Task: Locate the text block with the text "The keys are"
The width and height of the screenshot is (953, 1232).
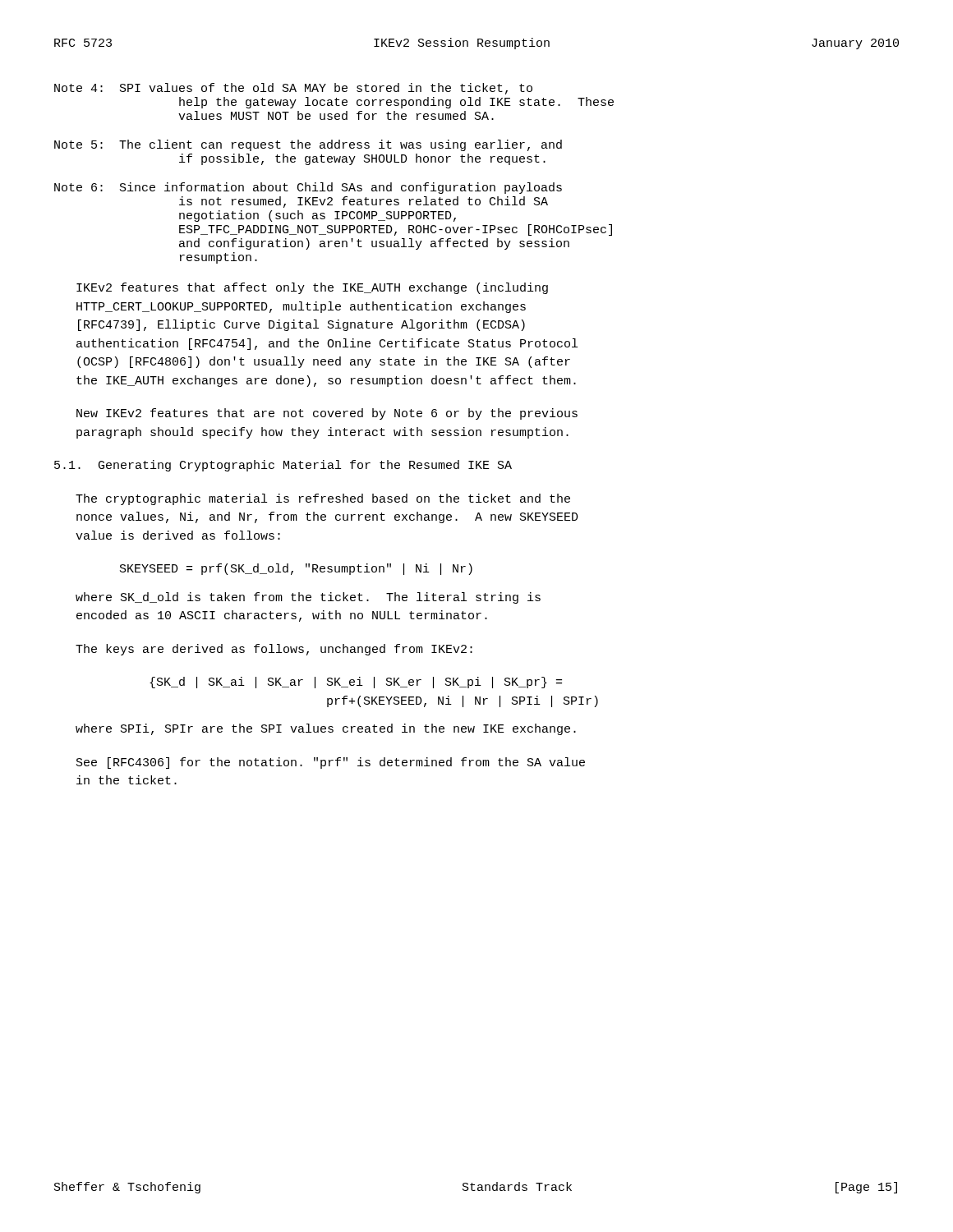Action: point(264,650)
